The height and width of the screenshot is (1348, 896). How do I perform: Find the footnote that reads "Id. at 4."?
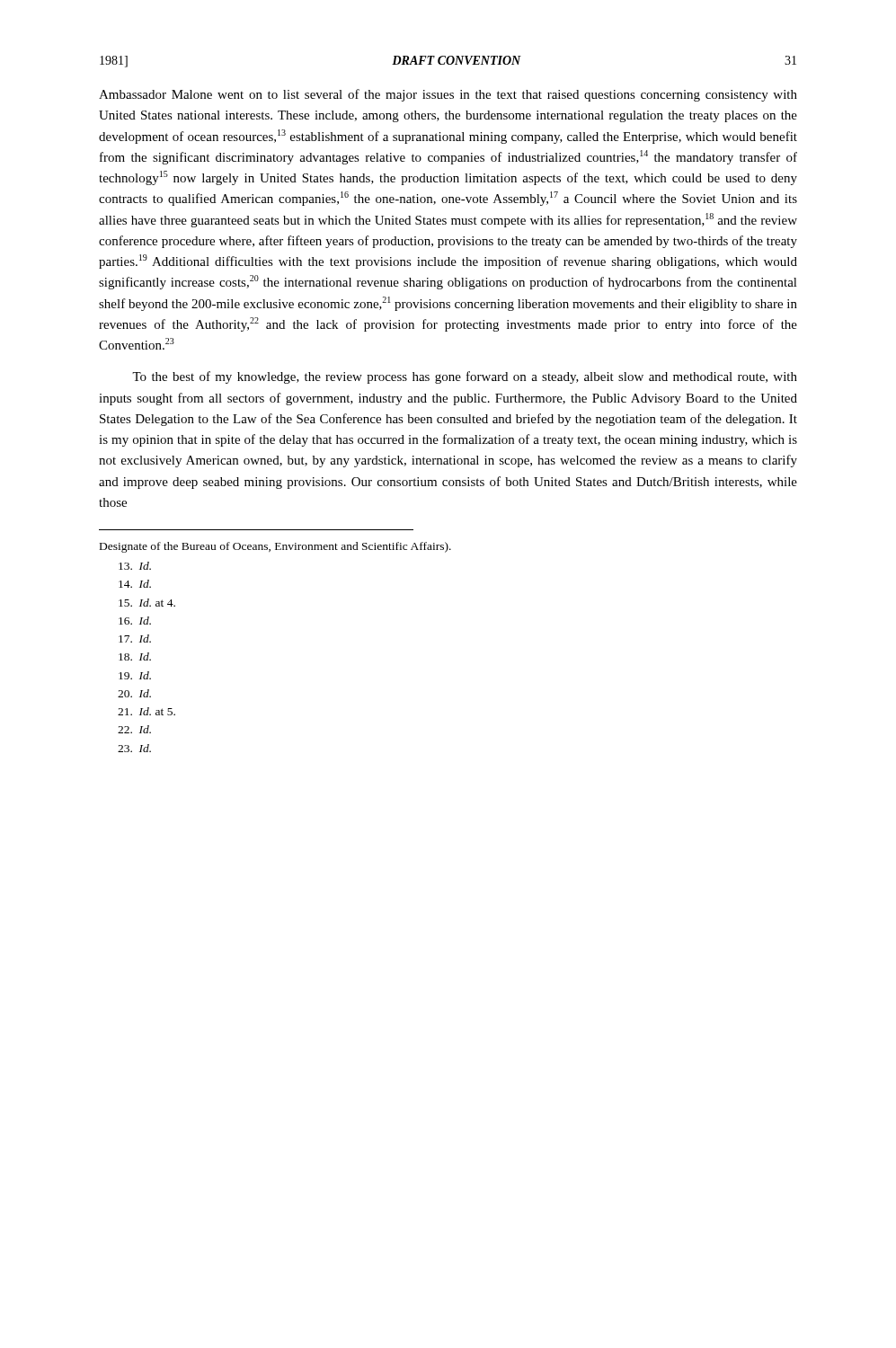click(147, 603)
